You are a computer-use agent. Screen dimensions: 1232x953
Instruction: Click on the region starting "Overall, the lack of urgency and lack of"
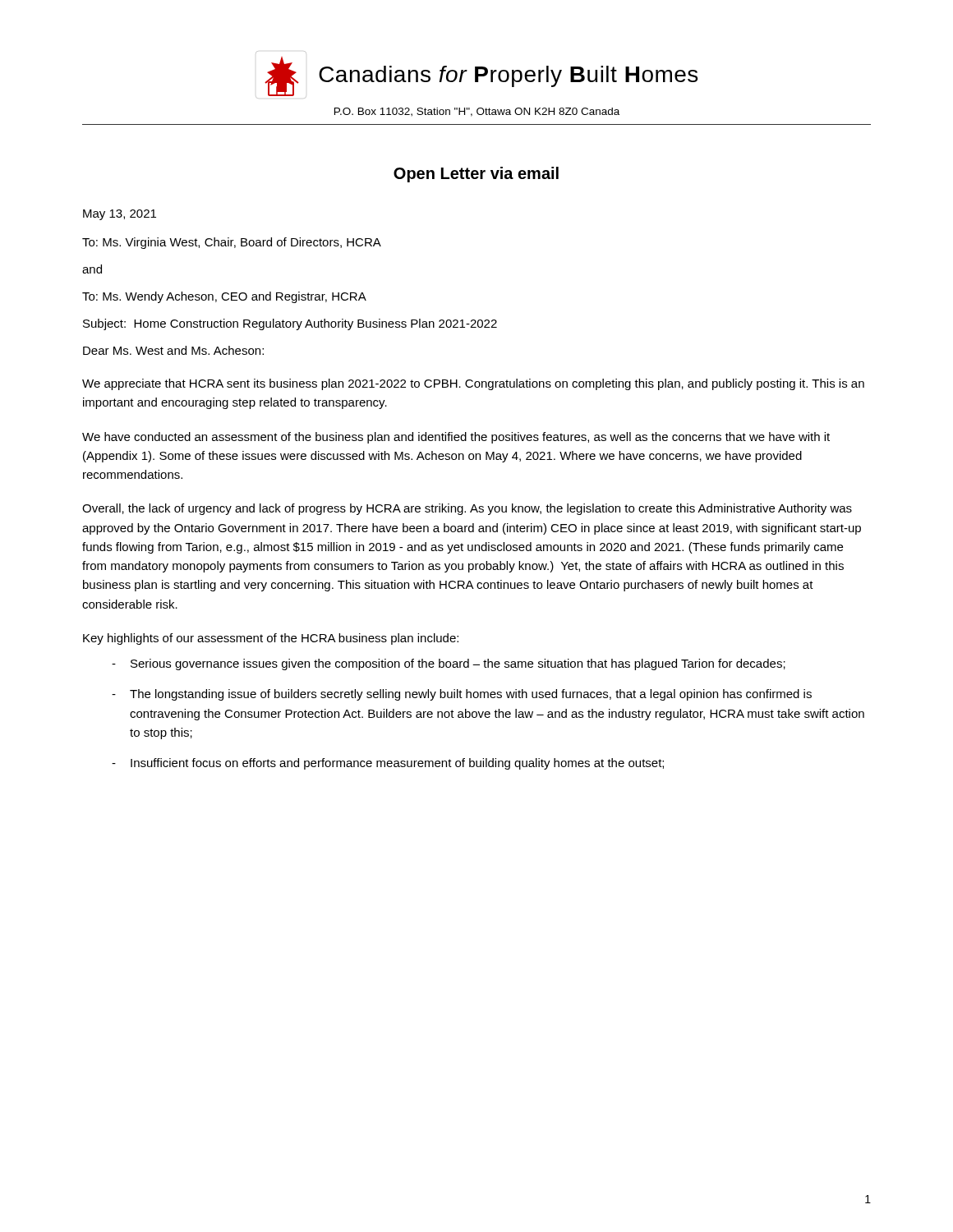(x=472, y=556)
